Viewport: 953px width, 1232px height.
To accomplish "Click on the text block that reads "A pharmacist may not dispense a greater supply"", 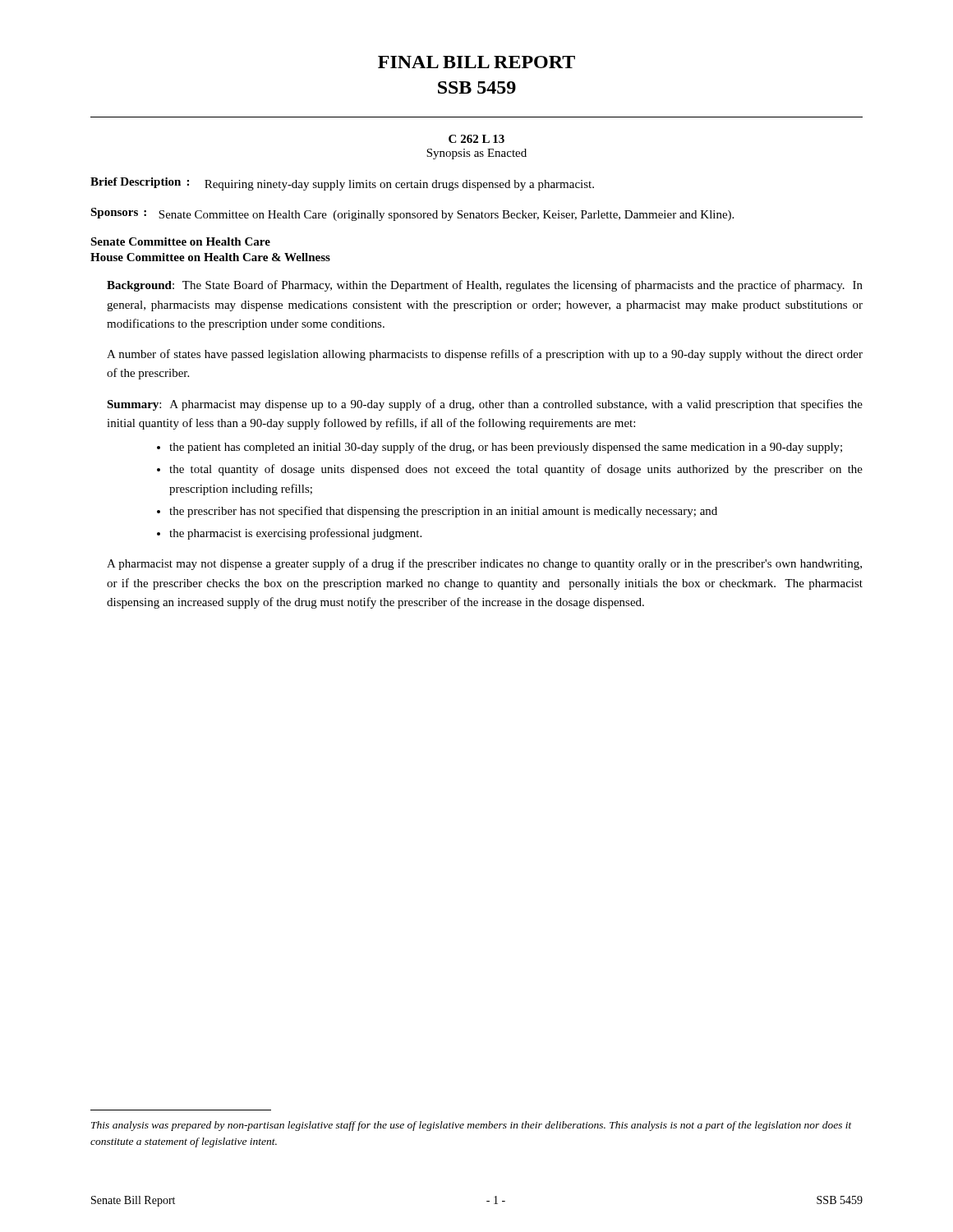I will pyautogui.click(x=485, y=583).
